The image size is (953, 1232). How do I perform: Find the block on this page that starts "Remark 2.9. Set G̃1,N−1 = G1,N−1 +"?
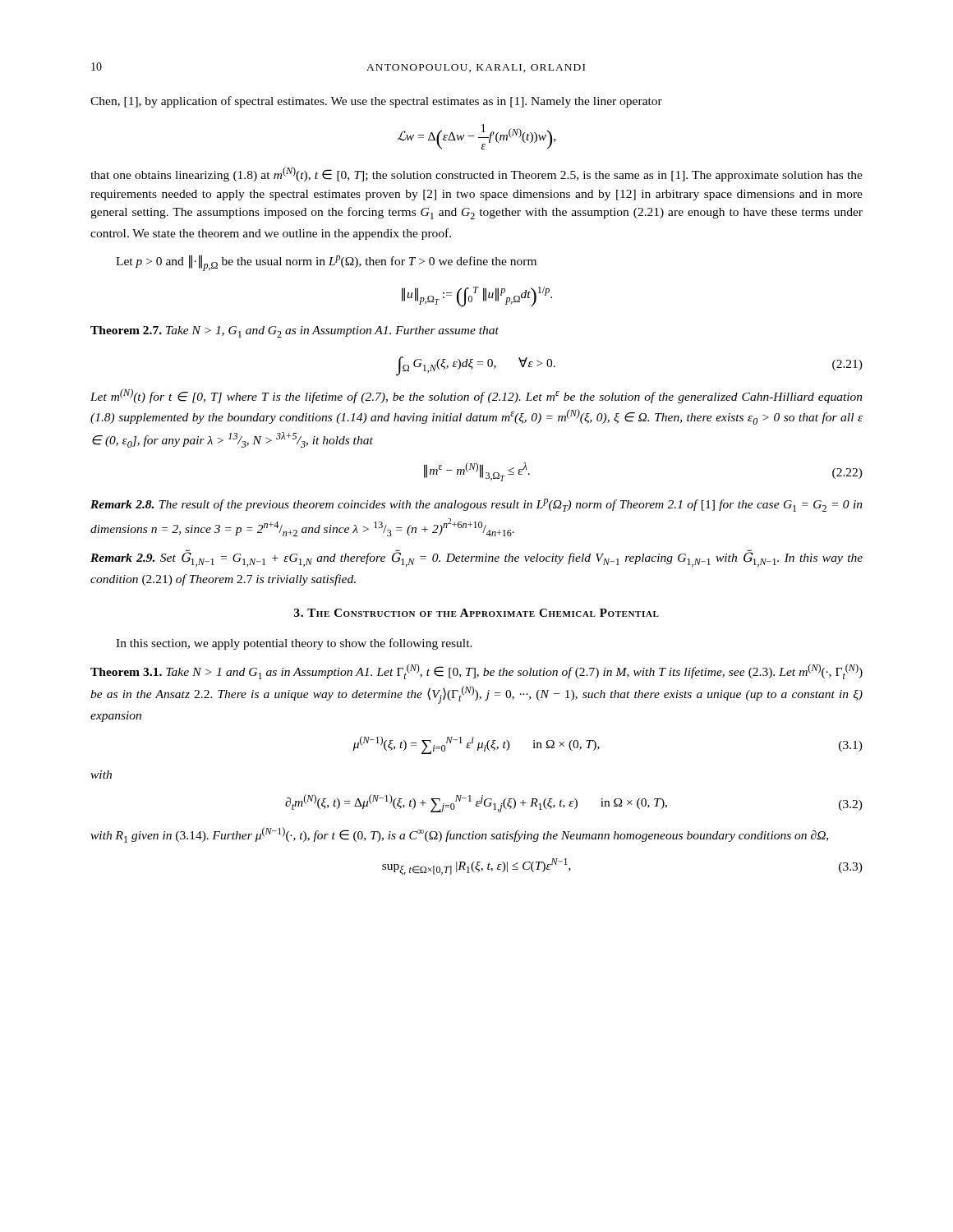click(476, 568)
